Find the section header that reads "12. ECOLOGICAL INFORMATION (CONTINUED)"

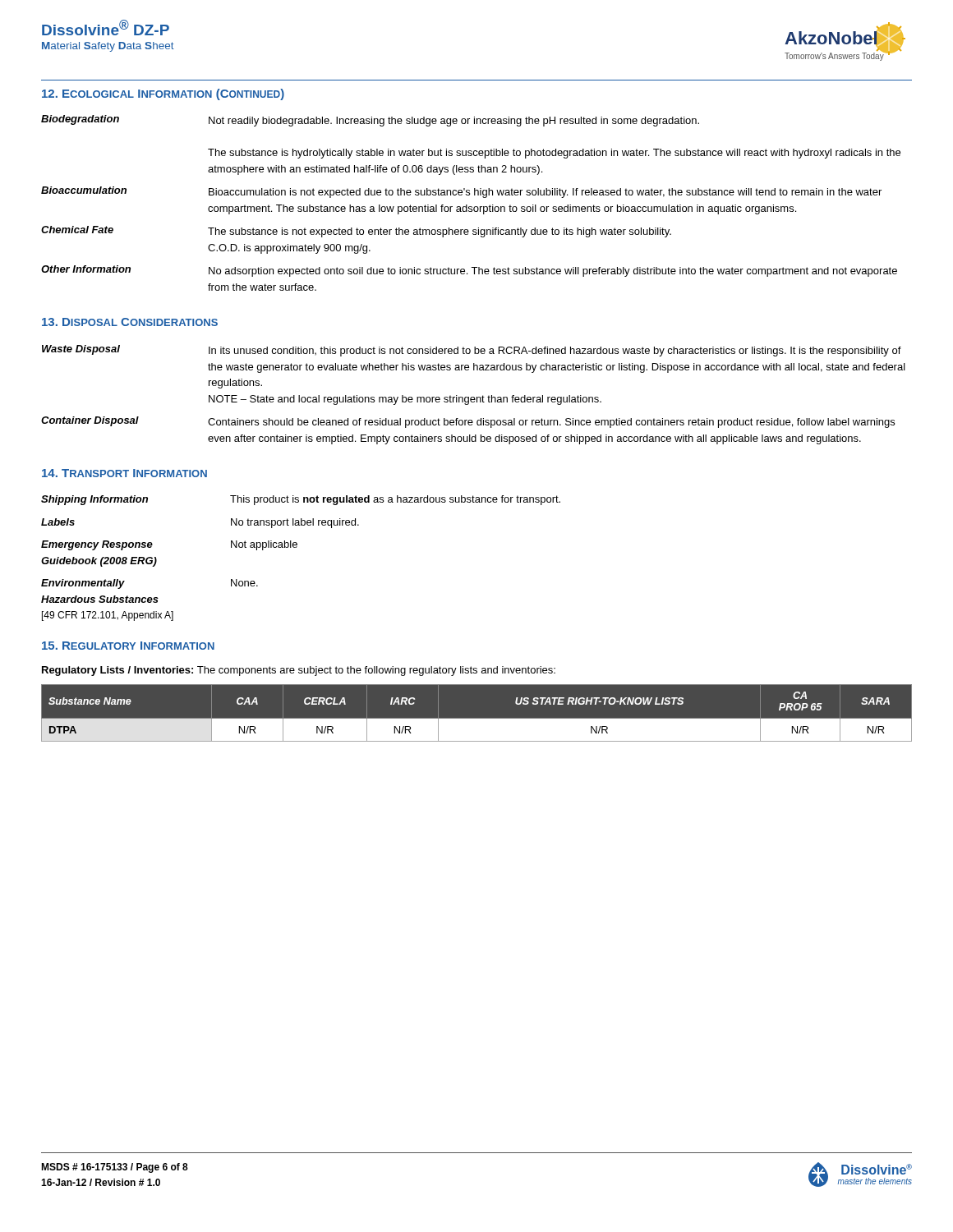163,93
